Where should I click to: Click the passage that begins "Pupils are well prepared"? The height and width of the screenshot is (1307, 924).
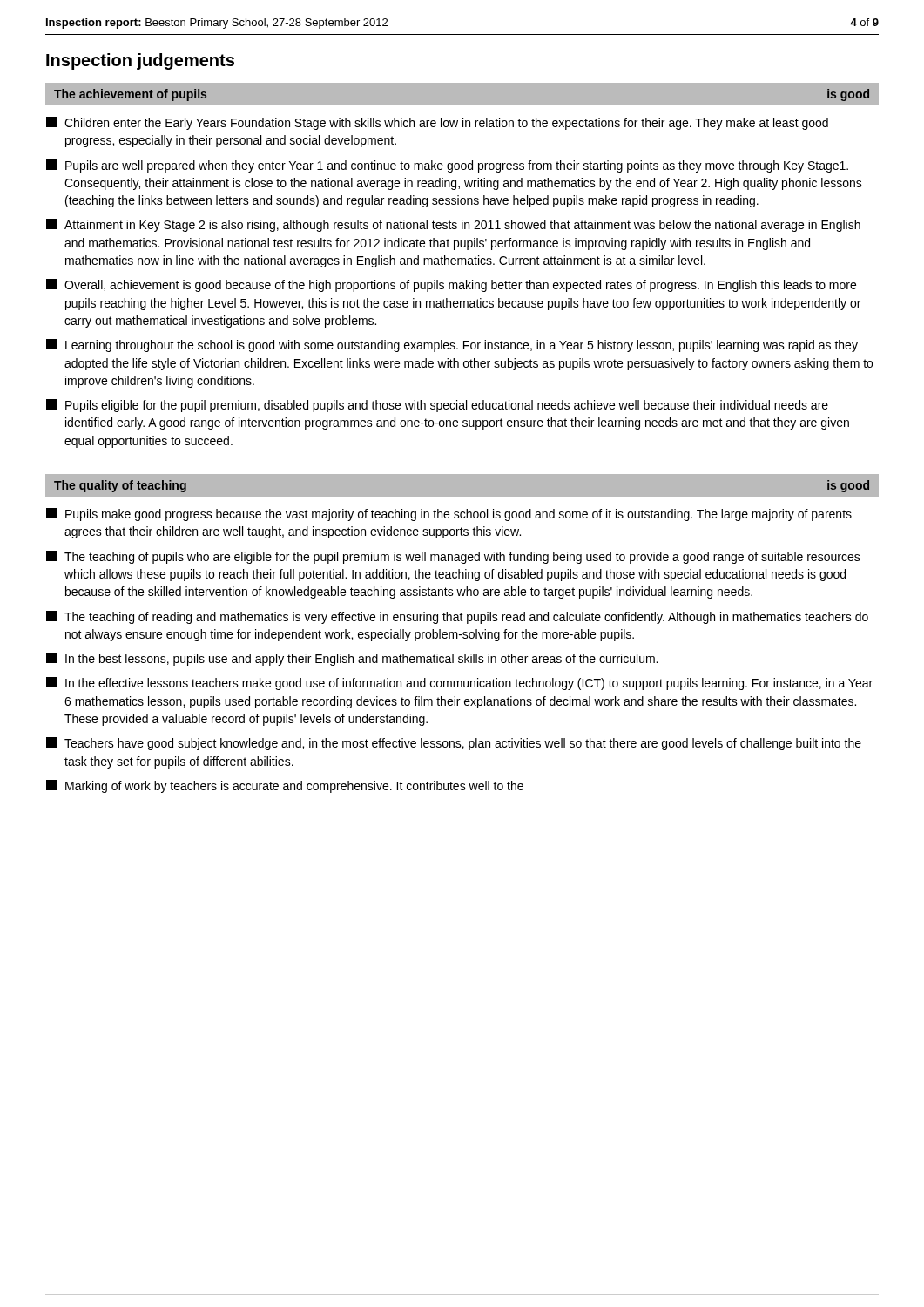point(462,183)
